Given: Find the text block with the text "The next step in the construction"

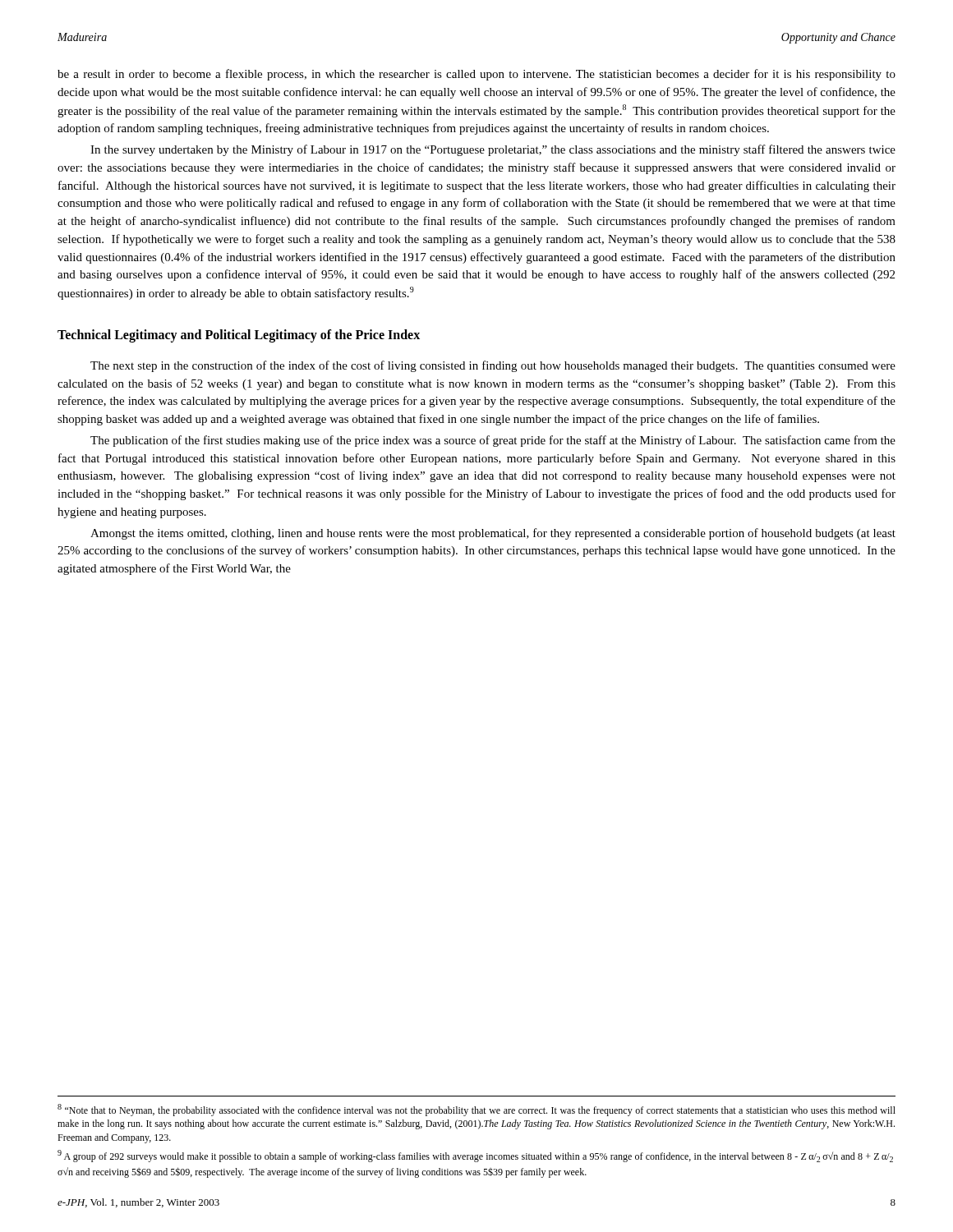Looking at the screenshot, I should [476, 393].
